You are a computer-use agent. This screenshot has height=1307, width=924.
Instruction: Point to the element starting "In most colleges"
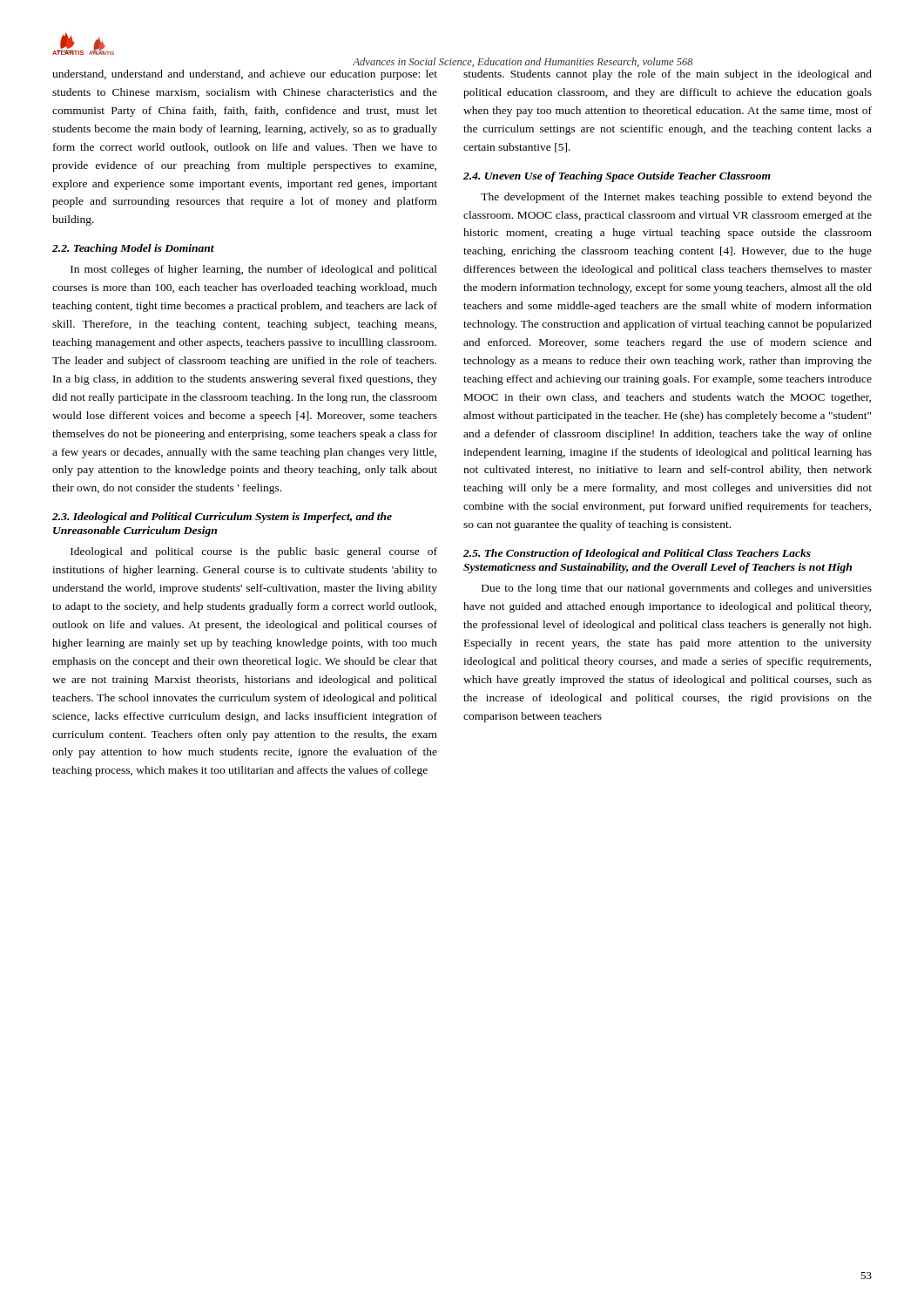tap(245, 379)
